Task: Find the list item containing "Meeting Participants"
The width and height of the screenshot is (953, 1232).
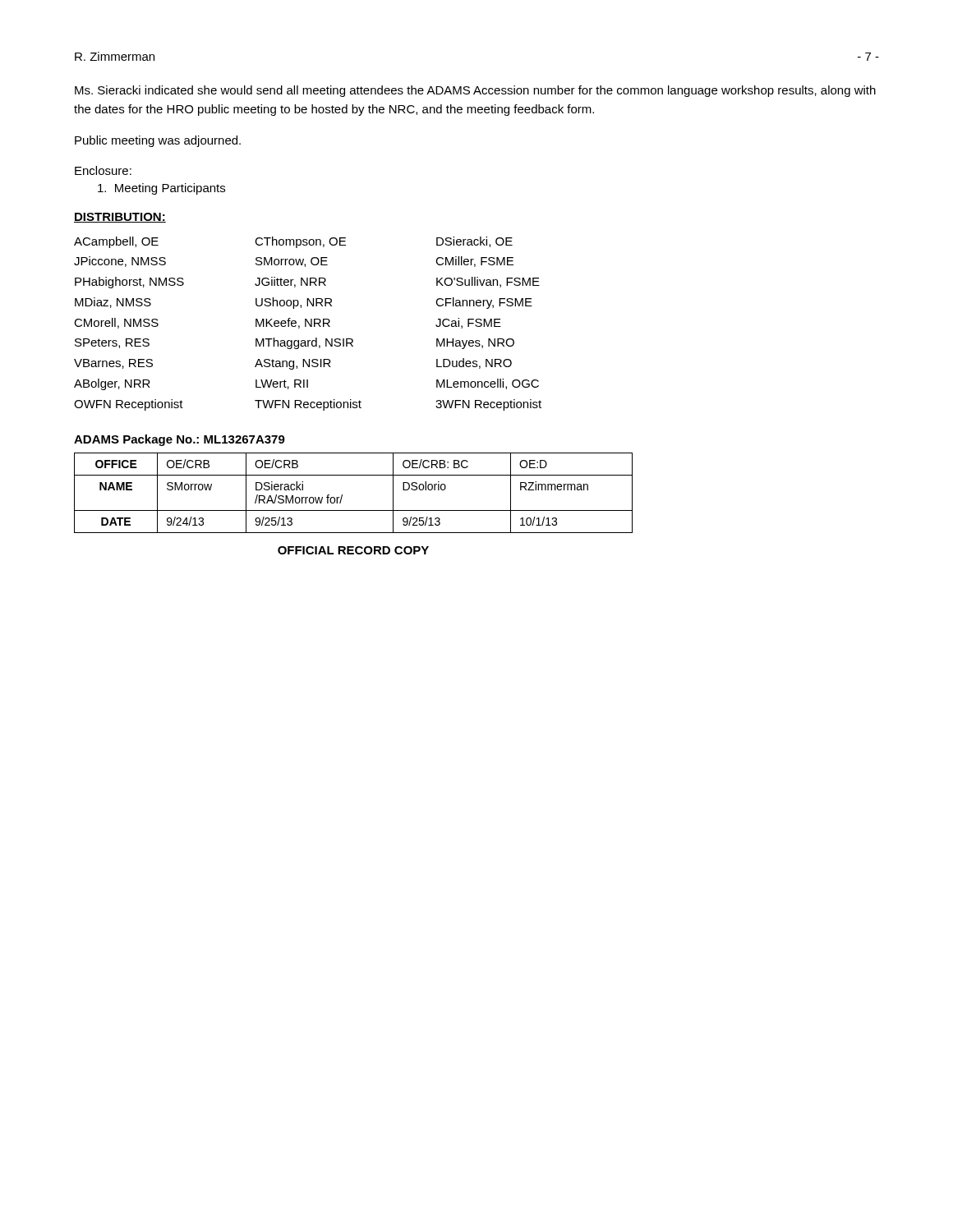Action: (161, 187)
